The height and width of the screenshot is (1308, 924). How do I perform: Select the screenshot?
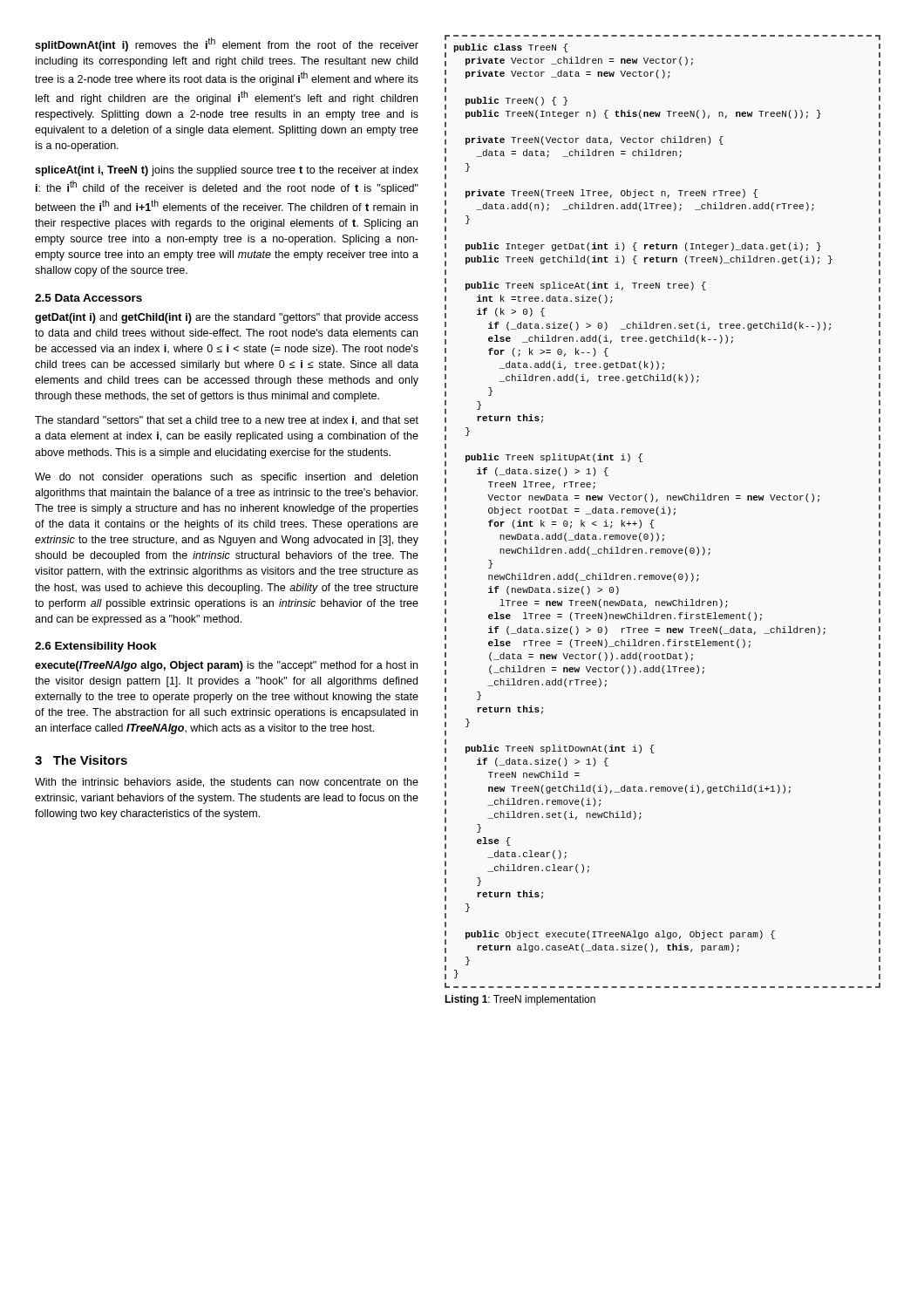tap(662, 512)
